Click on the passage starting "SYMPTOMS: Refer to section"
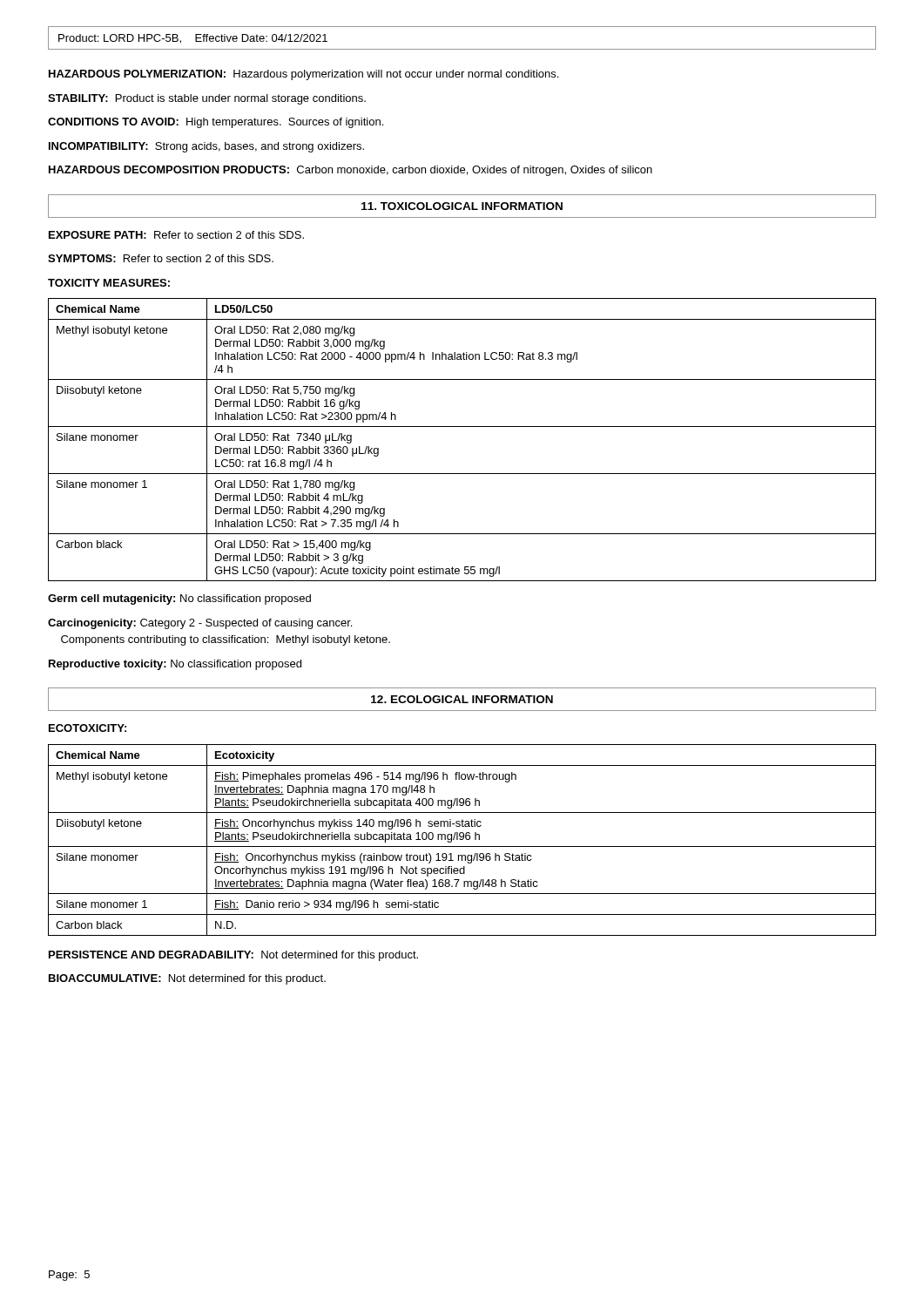The image size is (924, 1307). coord(161,258)
